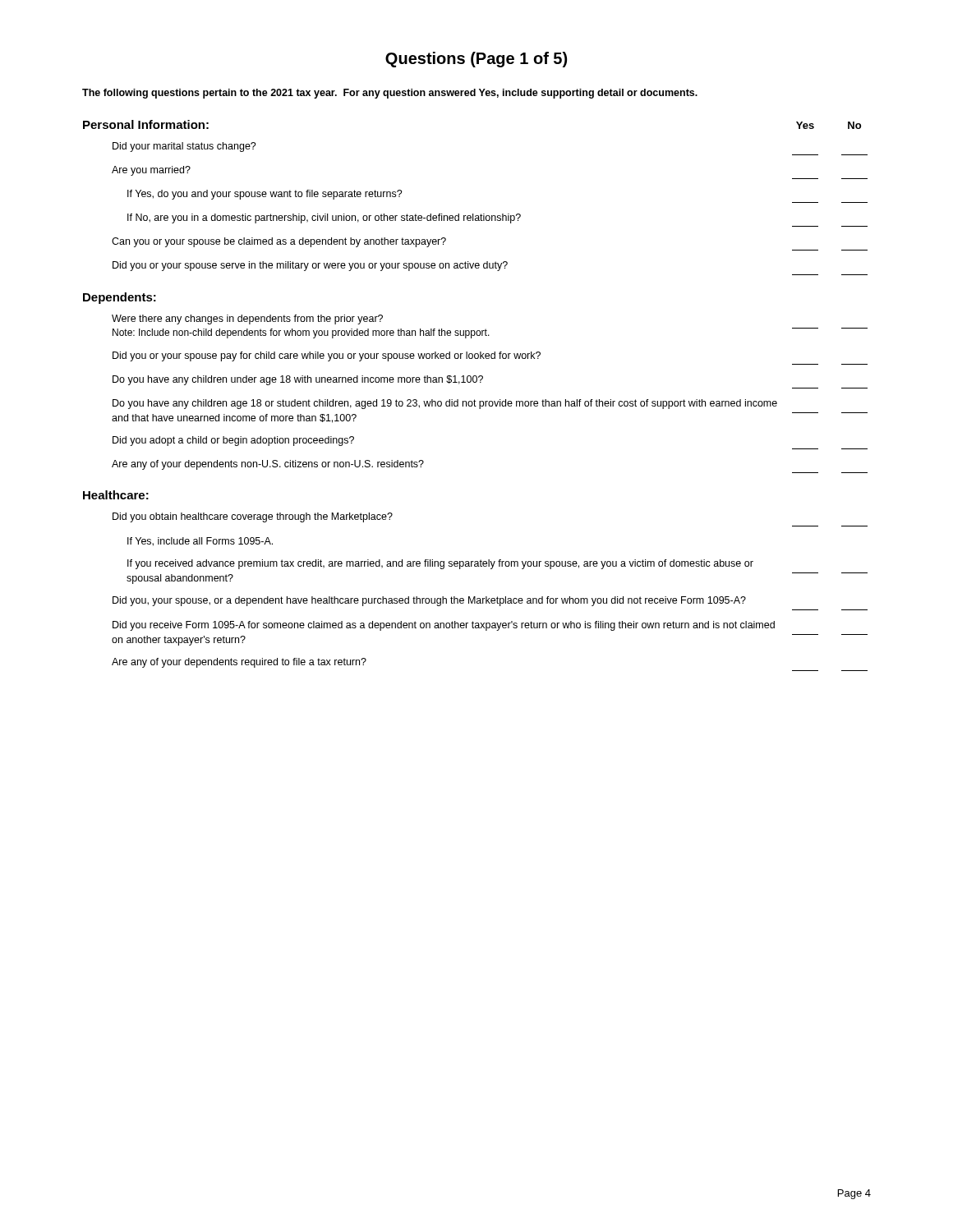Locate the region starting "Did you, your spouse, or a dependent"

(491, 602)
